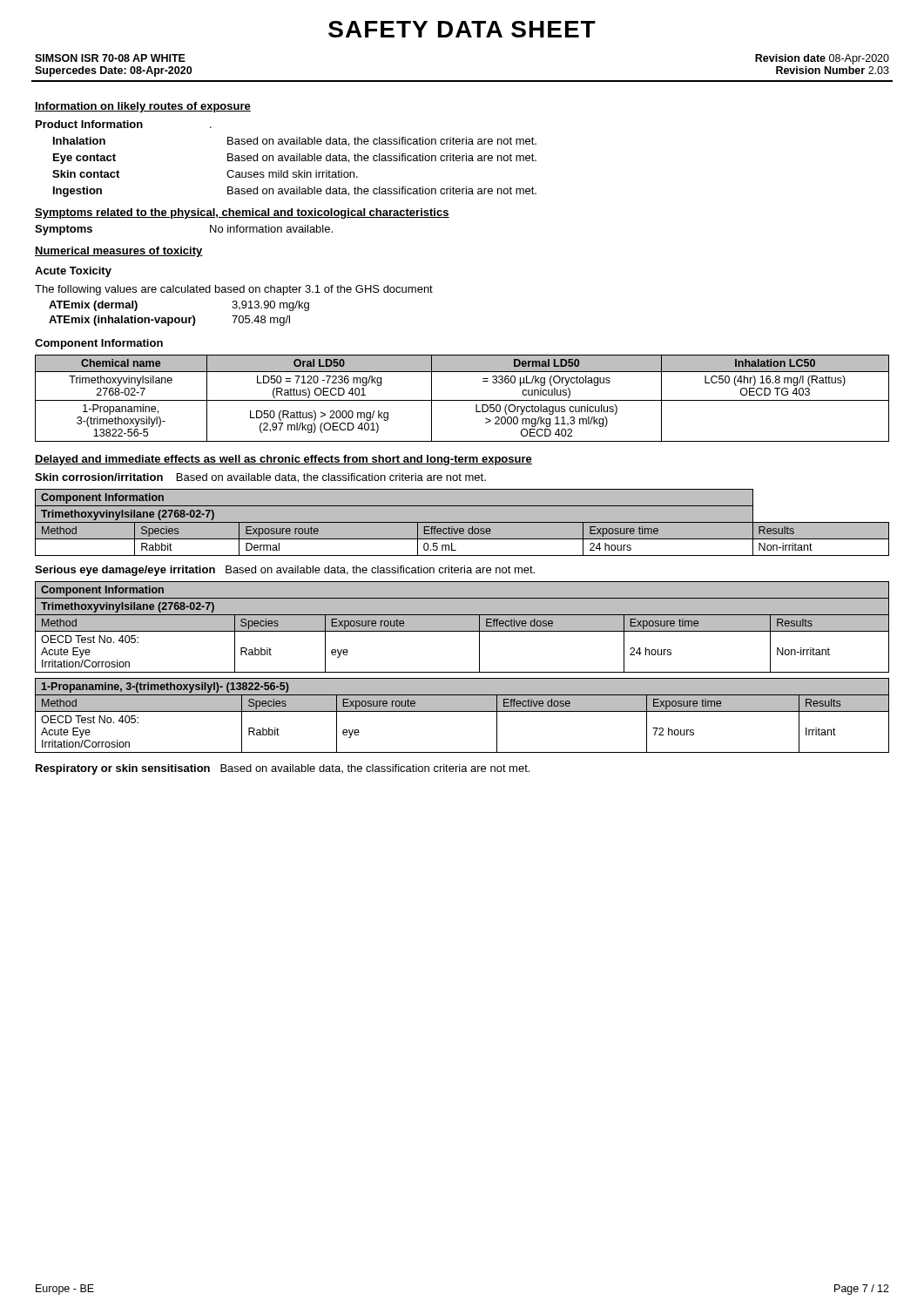
Task: Select the table that reads "Trimethoxyvinylsilane 2768-02-7"
Action: [462, 398]
